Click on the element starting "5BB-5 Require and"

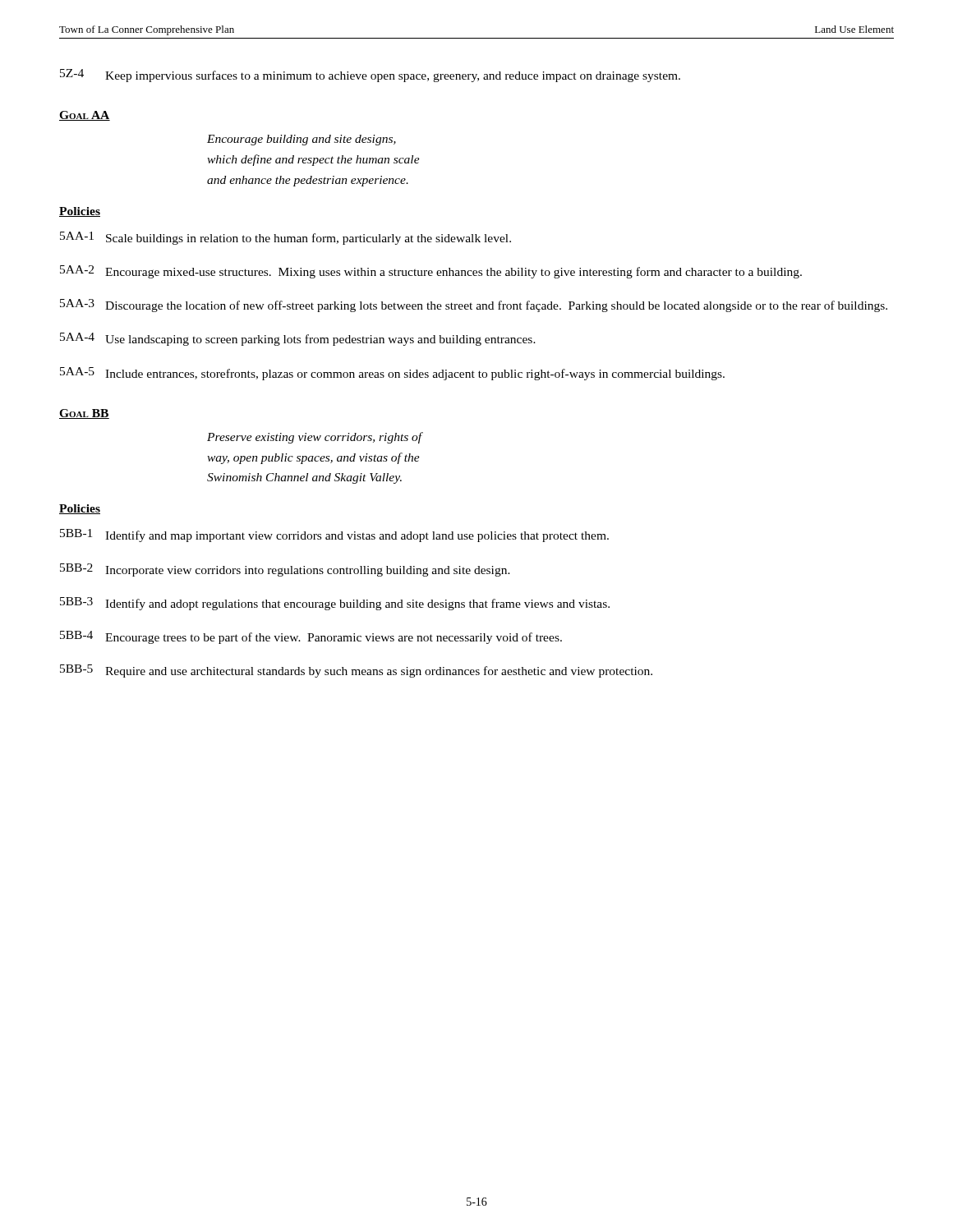point(476,671)
